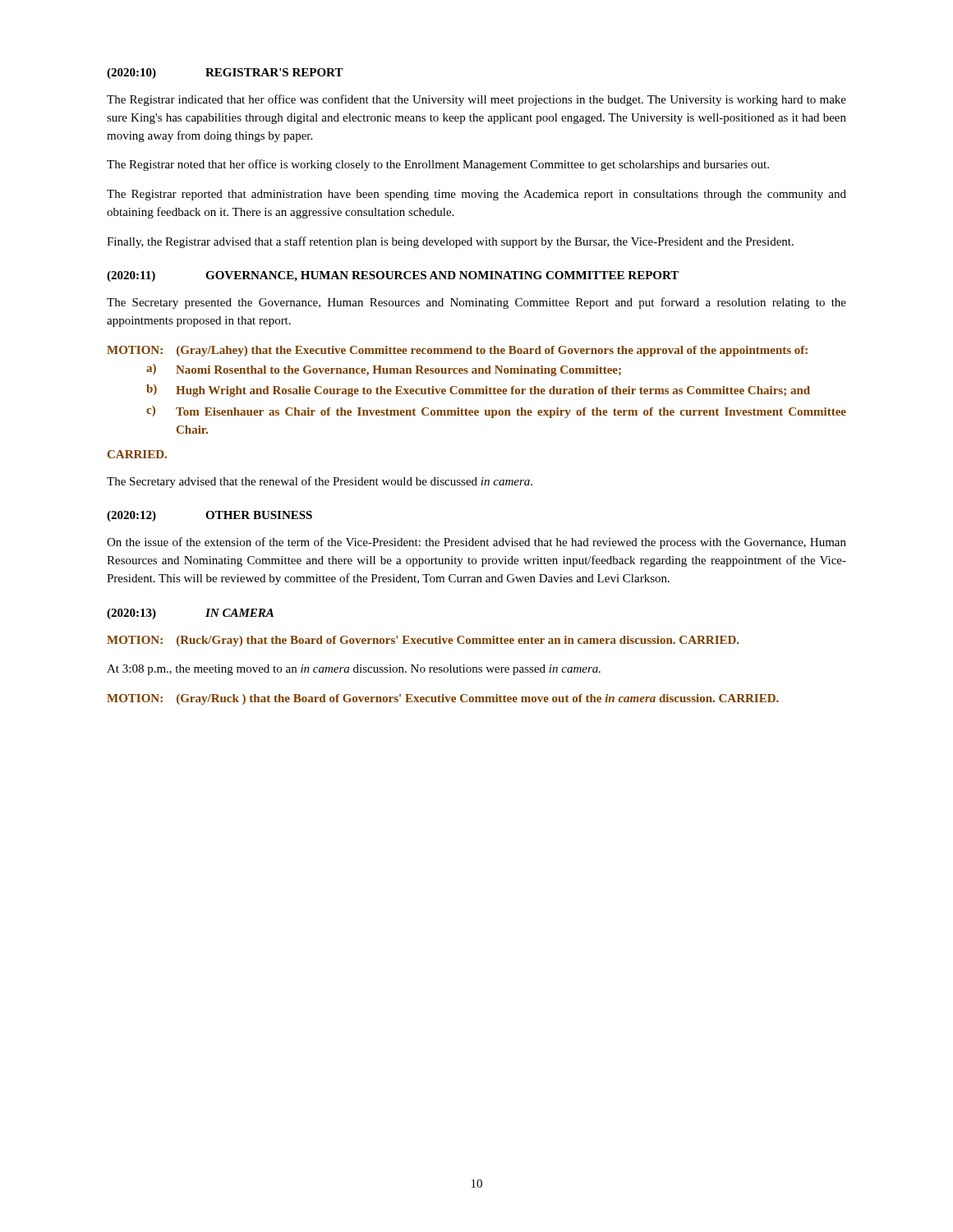Find "(2020:10) REGISTRAR'S REPORT" on this page
This screenshot has width=953, height=1232.
click(225, 73)
